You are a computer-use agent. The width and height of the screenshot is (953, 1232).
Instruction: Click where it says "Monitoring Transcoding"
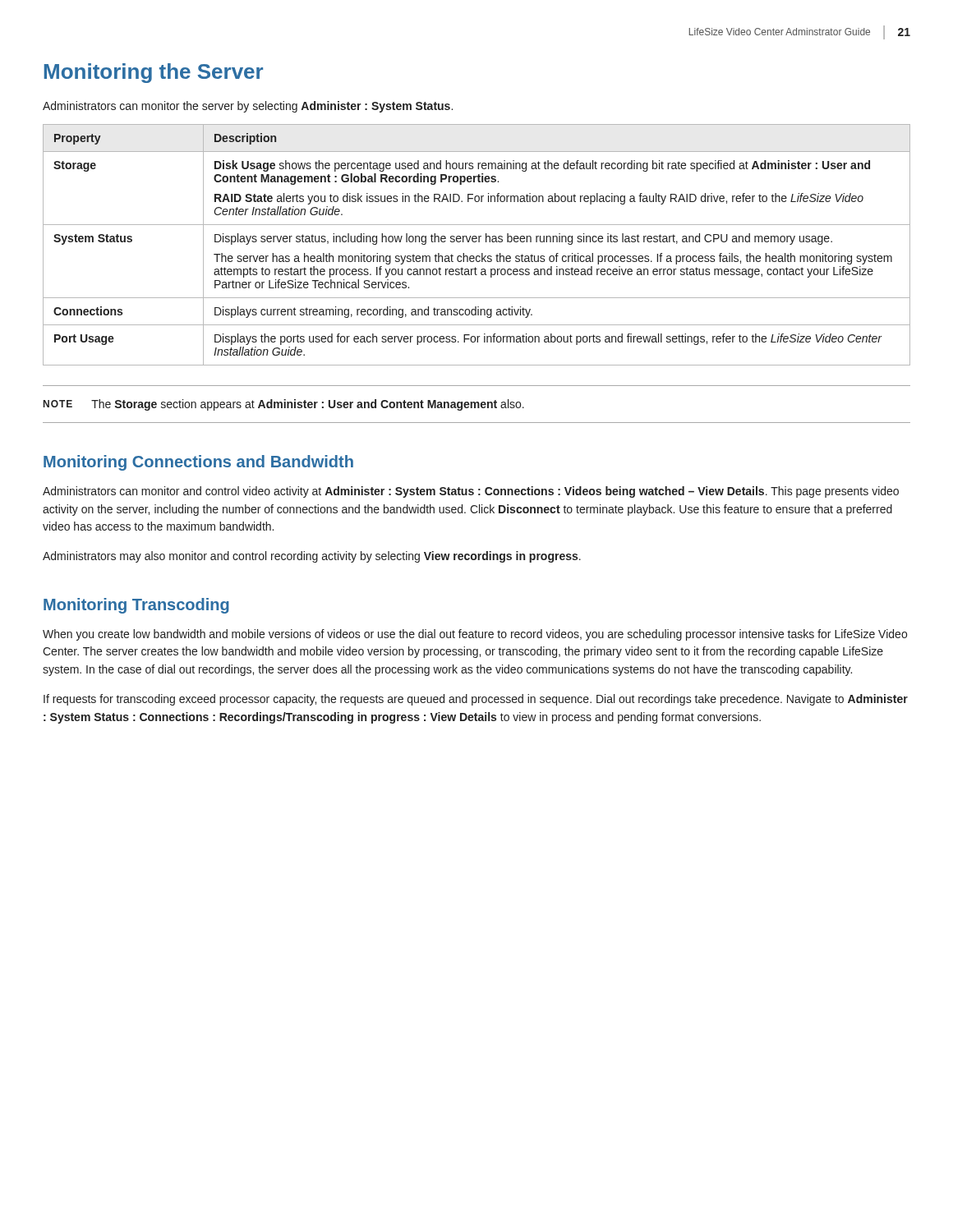click(x=136, y=606)
